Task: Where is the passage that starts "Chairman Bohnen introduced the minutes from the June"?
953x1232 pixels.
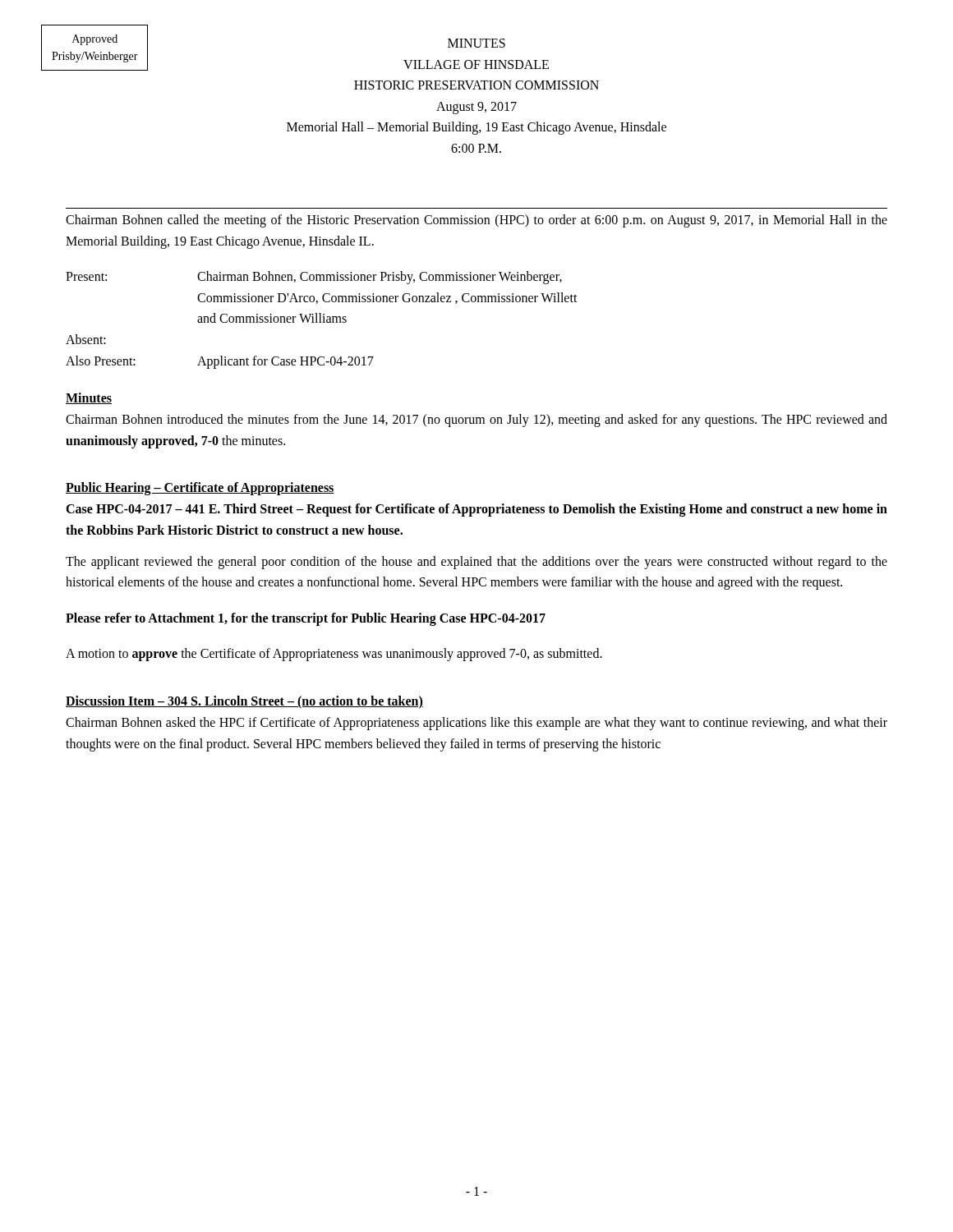Action: pyautogui.click(x=476, y=430)
